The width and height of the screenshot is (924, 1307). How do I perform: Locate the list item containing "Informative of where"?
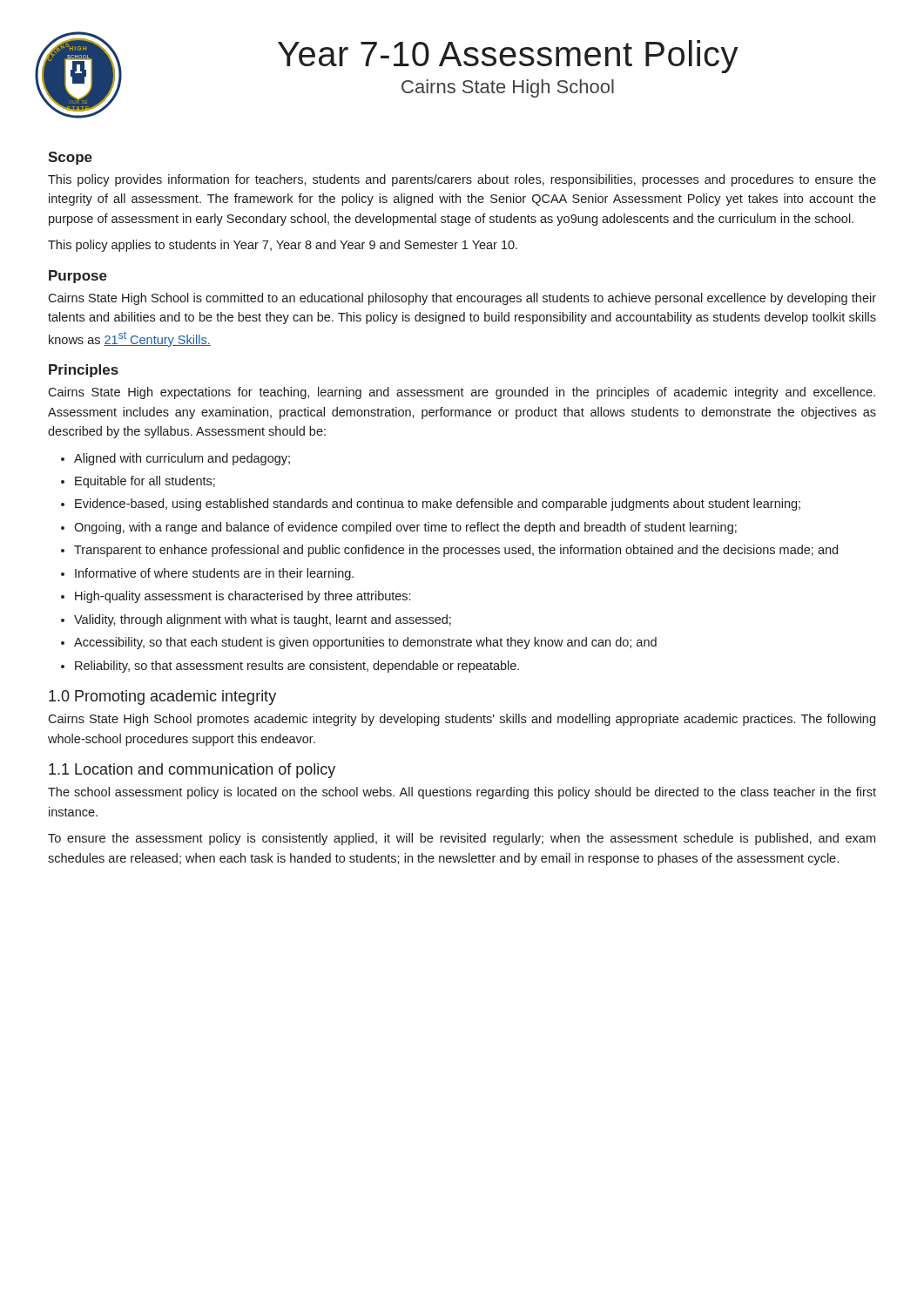click(214, 574)
